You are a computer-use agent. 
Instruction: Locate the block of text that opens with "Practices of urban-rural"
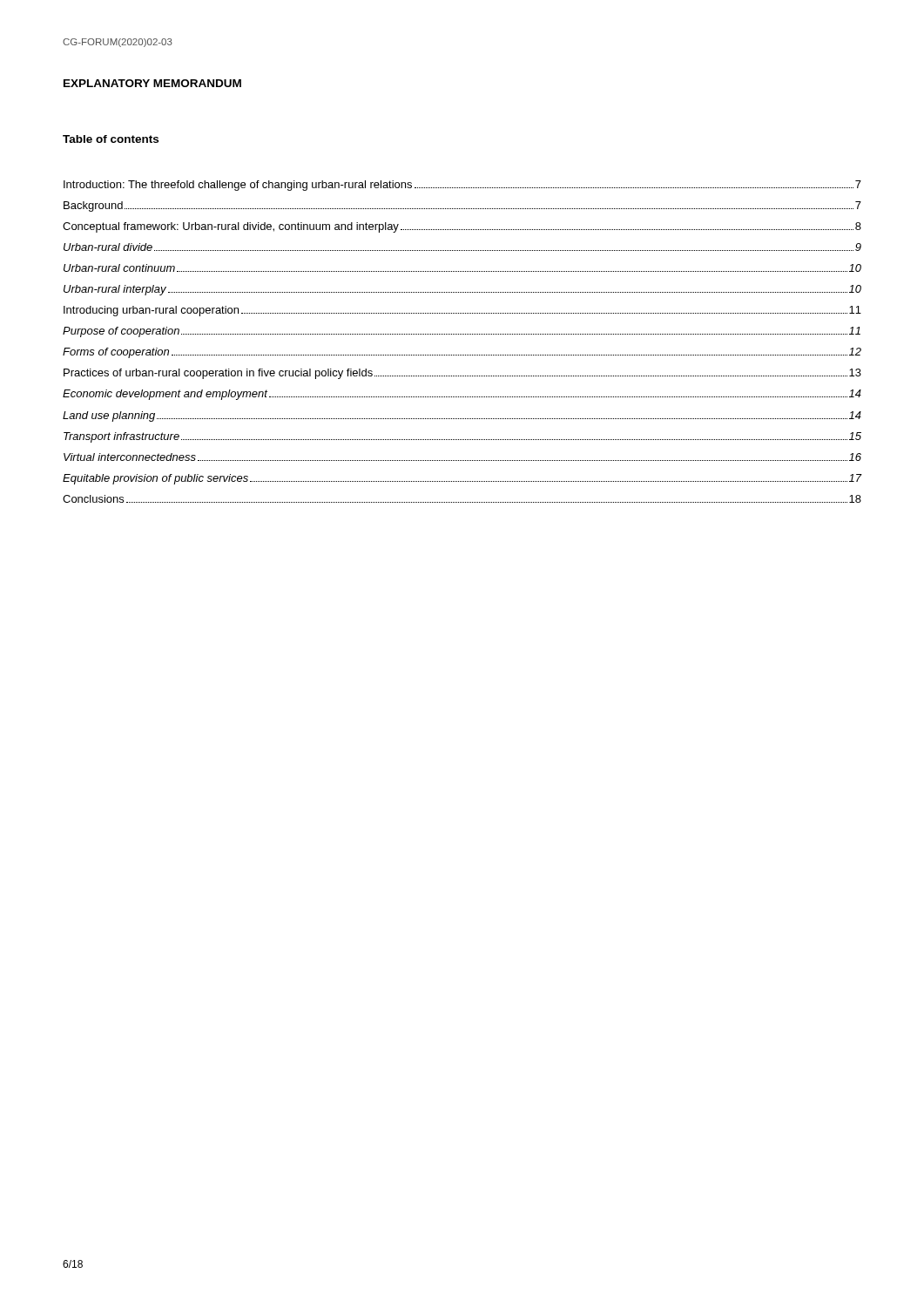click(x=462, y=373)
